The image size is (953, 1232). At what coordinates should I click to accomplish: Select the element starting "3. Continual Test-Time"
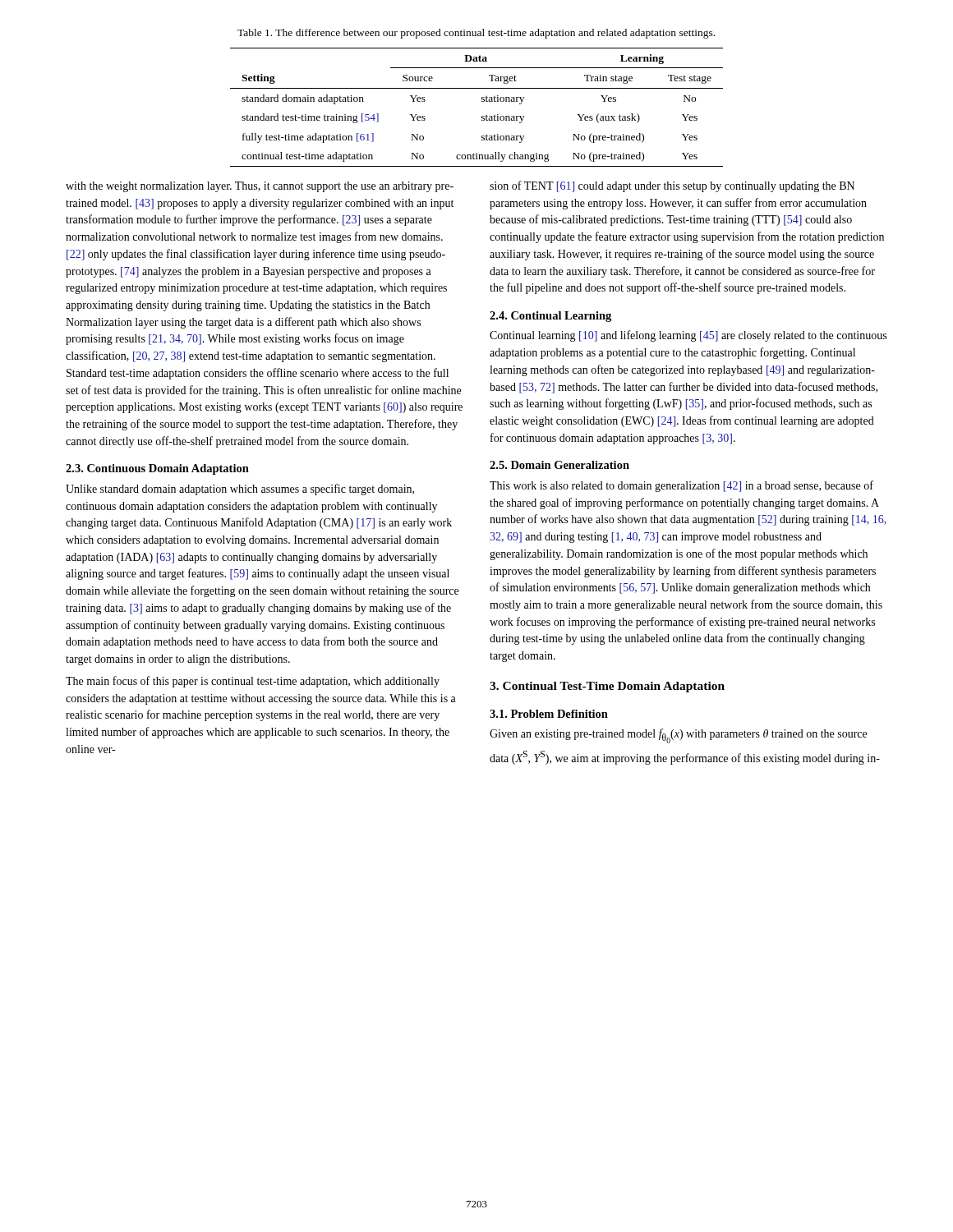[607, 685]
